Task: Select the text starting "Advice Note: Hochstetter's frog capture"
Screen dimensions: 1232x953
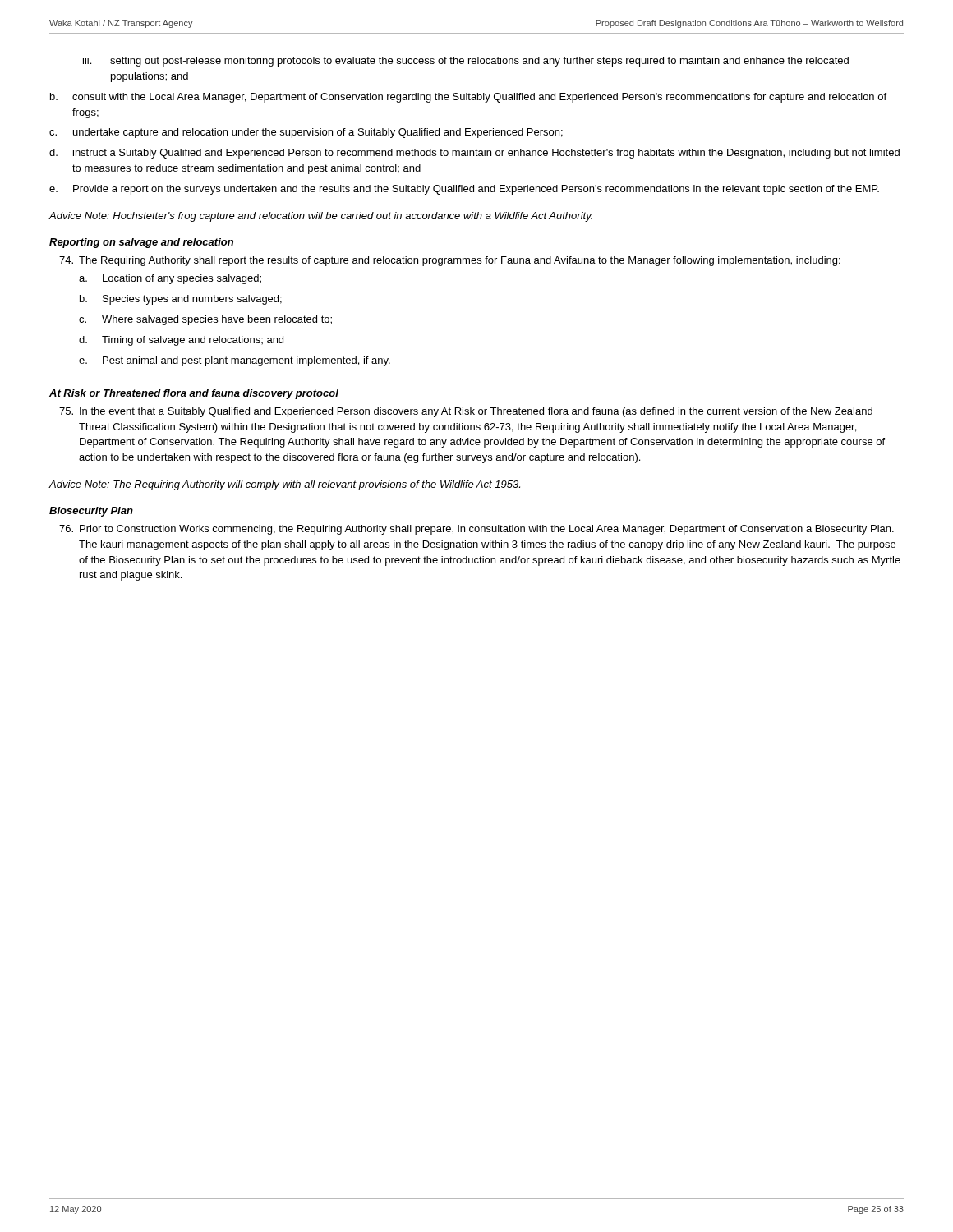Action: (x=321, y=215)
